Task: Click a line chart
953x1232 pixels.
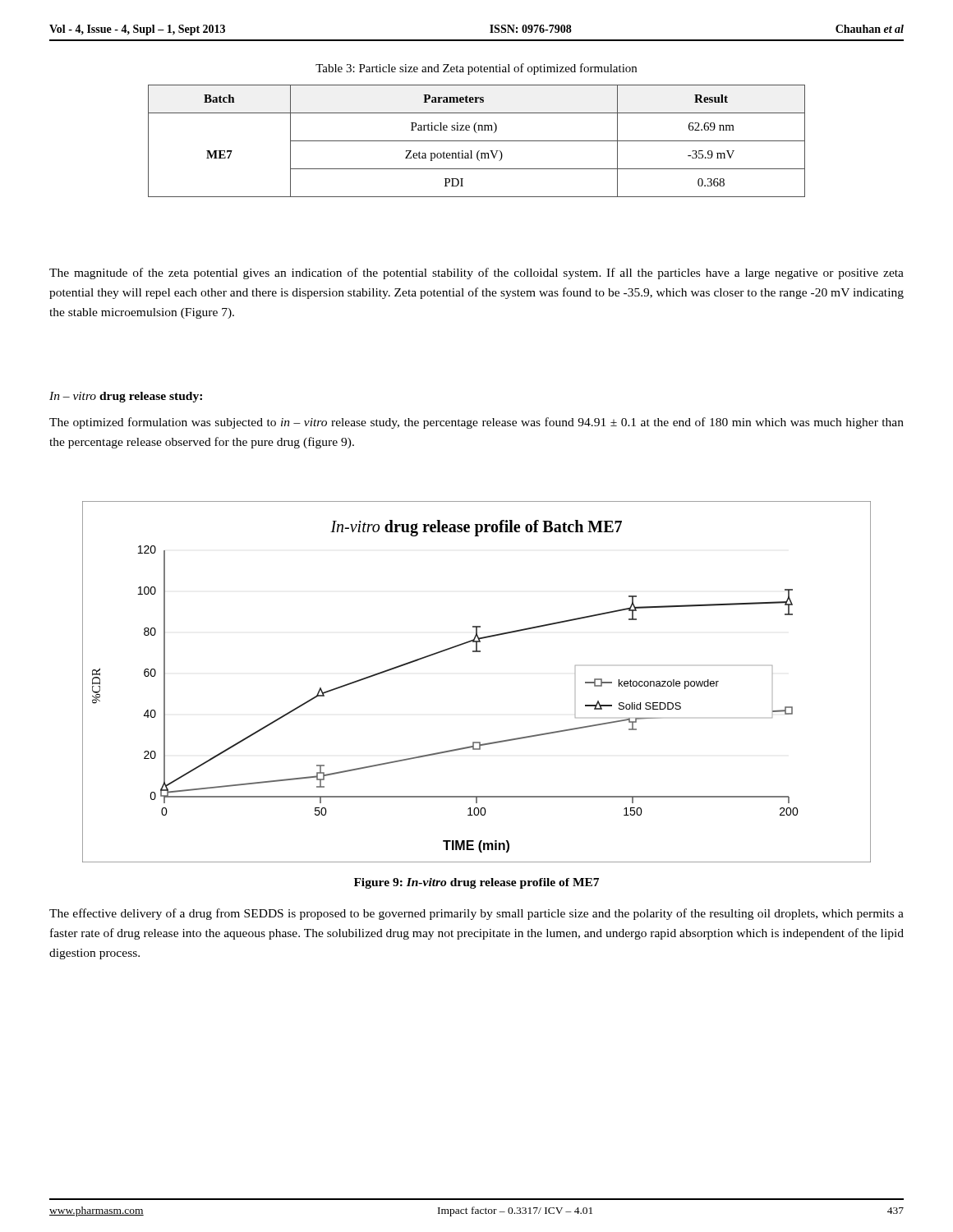Action: point(476,682)
